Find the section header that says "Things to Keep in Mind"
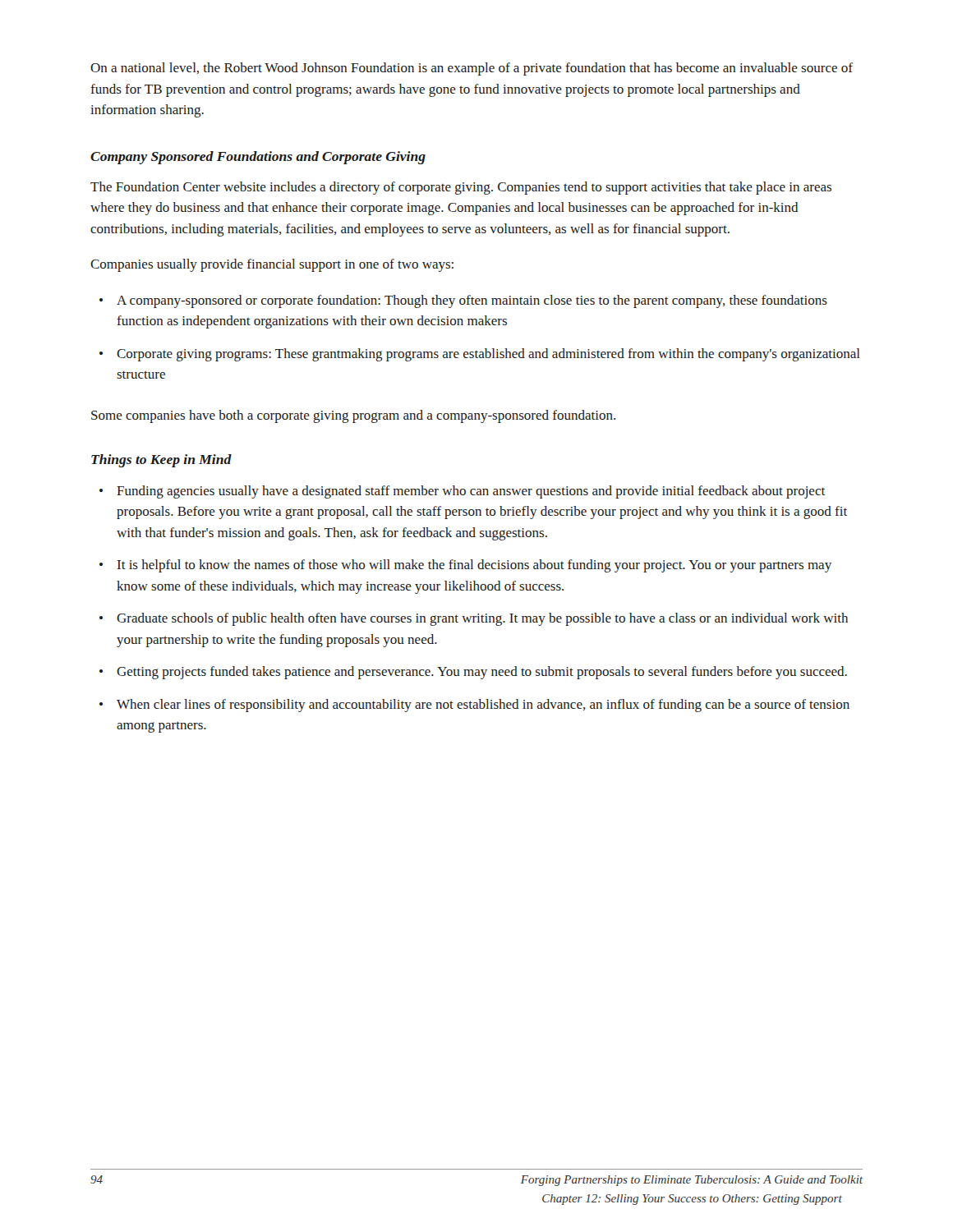This screenshot has width=953, height=1232. [161, 459]
